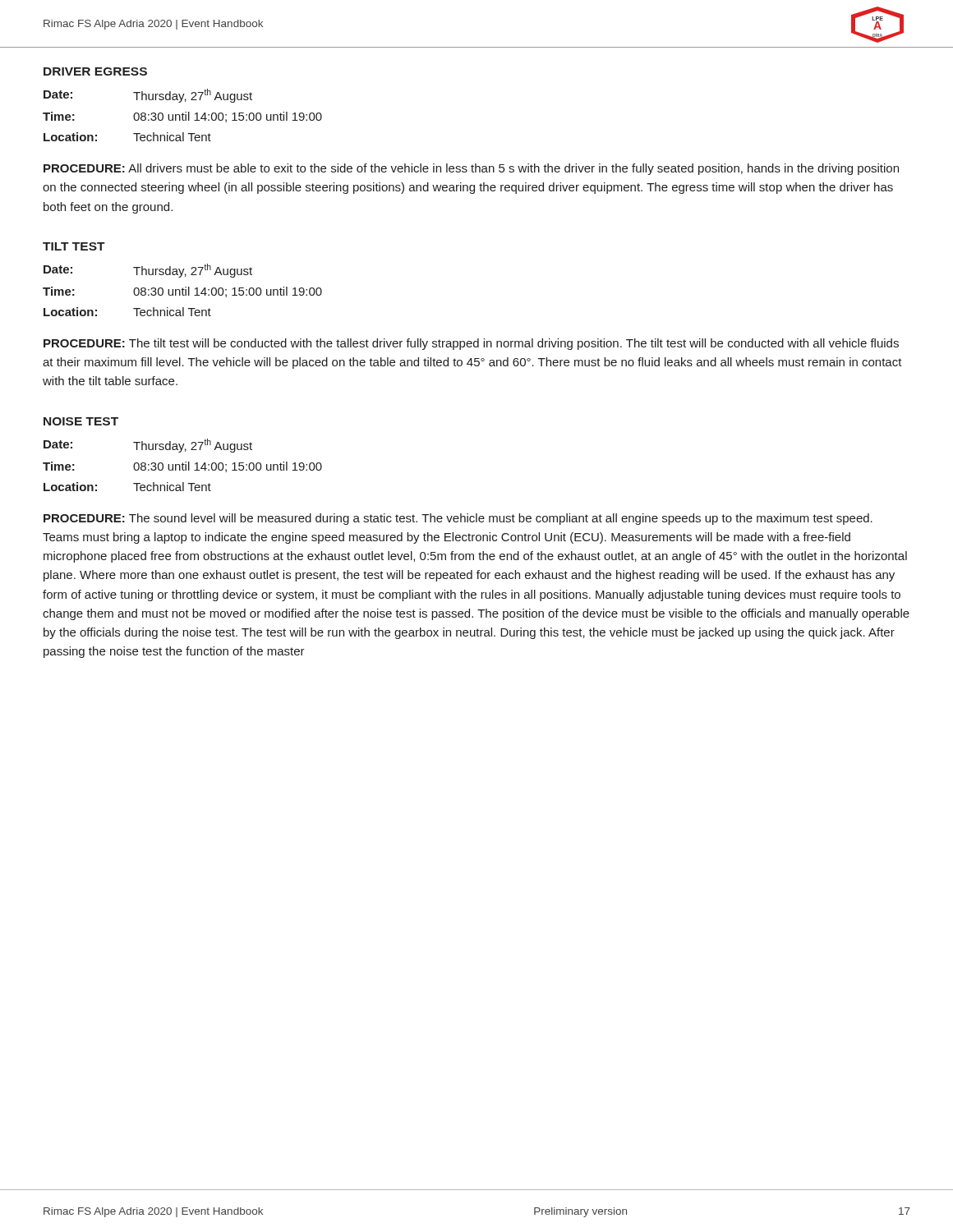Locate the text block containing "PROCEDURE: All drivers must"
This screenshot has height=1232, width=953.
pos(471,187)
